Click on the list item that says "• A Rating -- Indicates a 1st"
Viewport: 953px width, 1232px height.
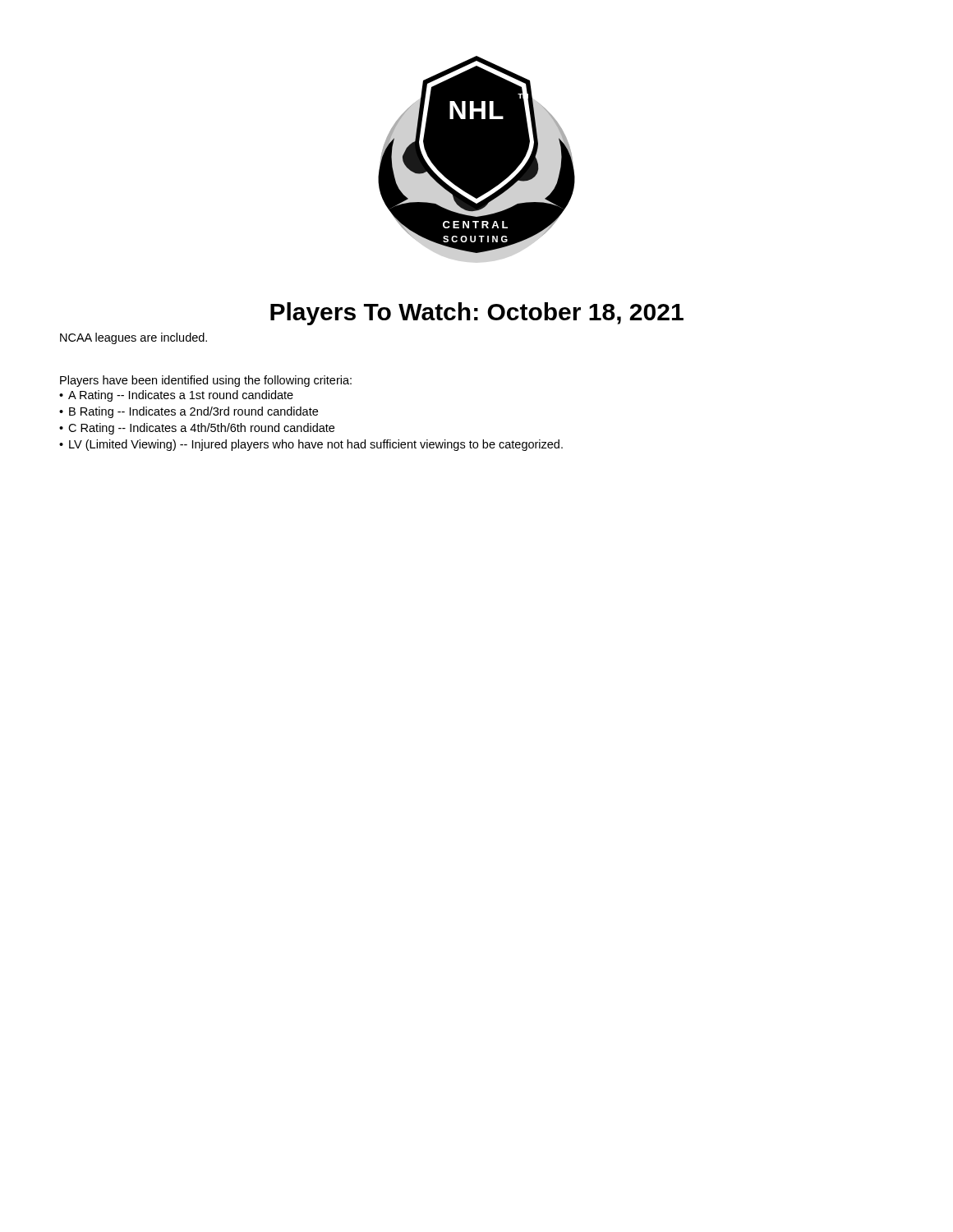[x=176, y=395]
